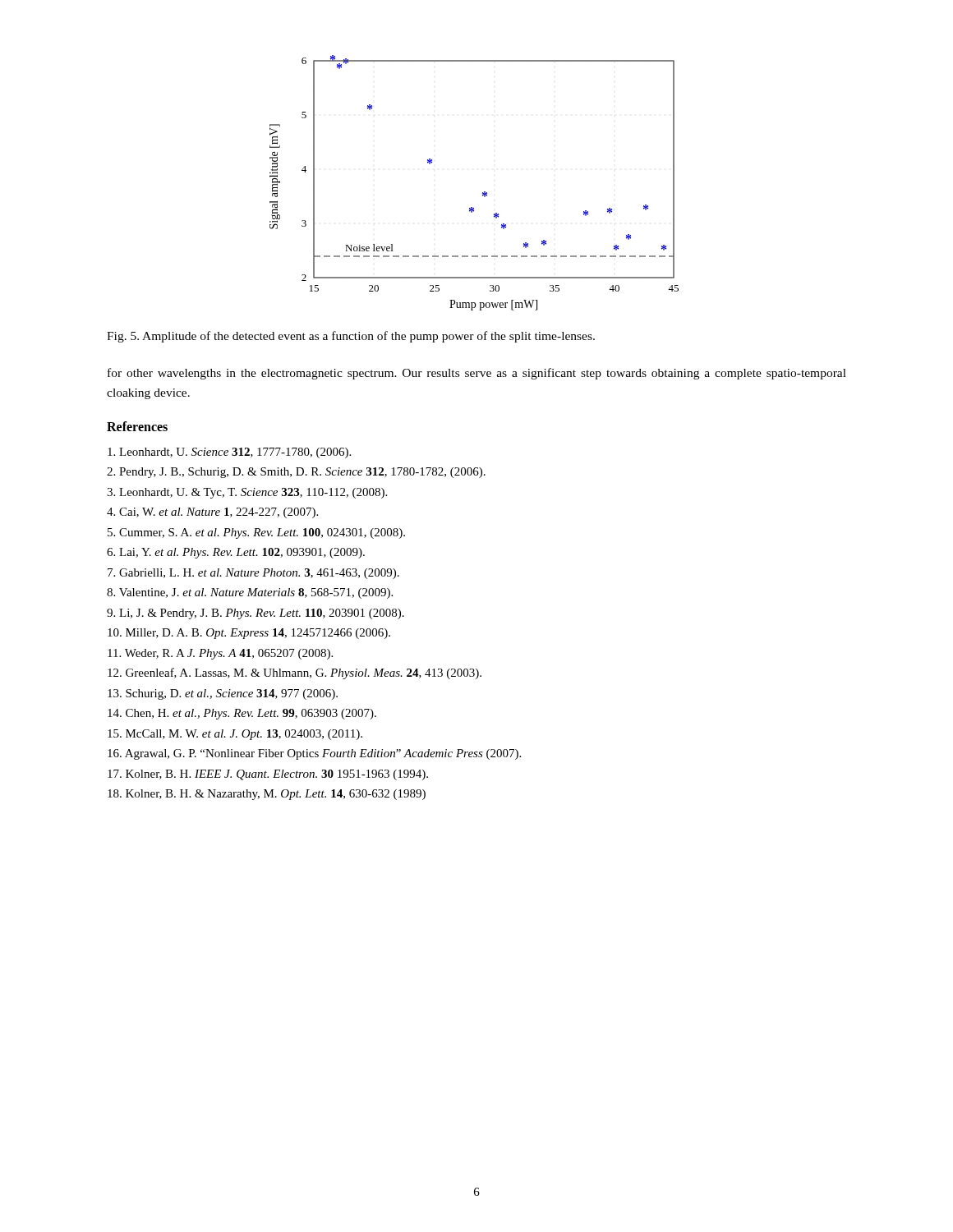Locate the list item containing "8. Valentine, J. et al. Nature Materials"
The height and width of the screenshot is (1232, 953).
tap(250, 593)
